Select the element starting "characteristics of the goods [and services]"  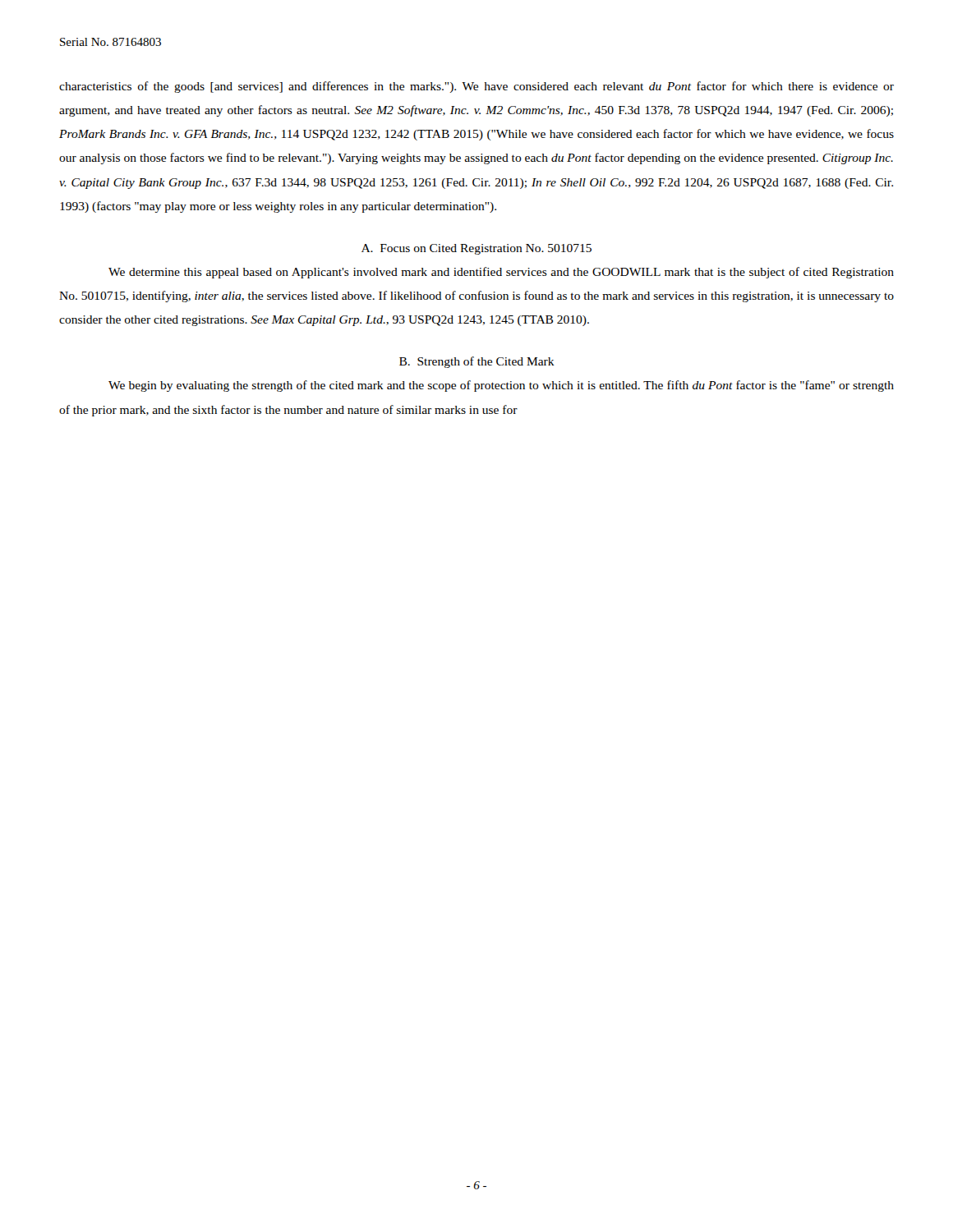(x=476, y=146)
